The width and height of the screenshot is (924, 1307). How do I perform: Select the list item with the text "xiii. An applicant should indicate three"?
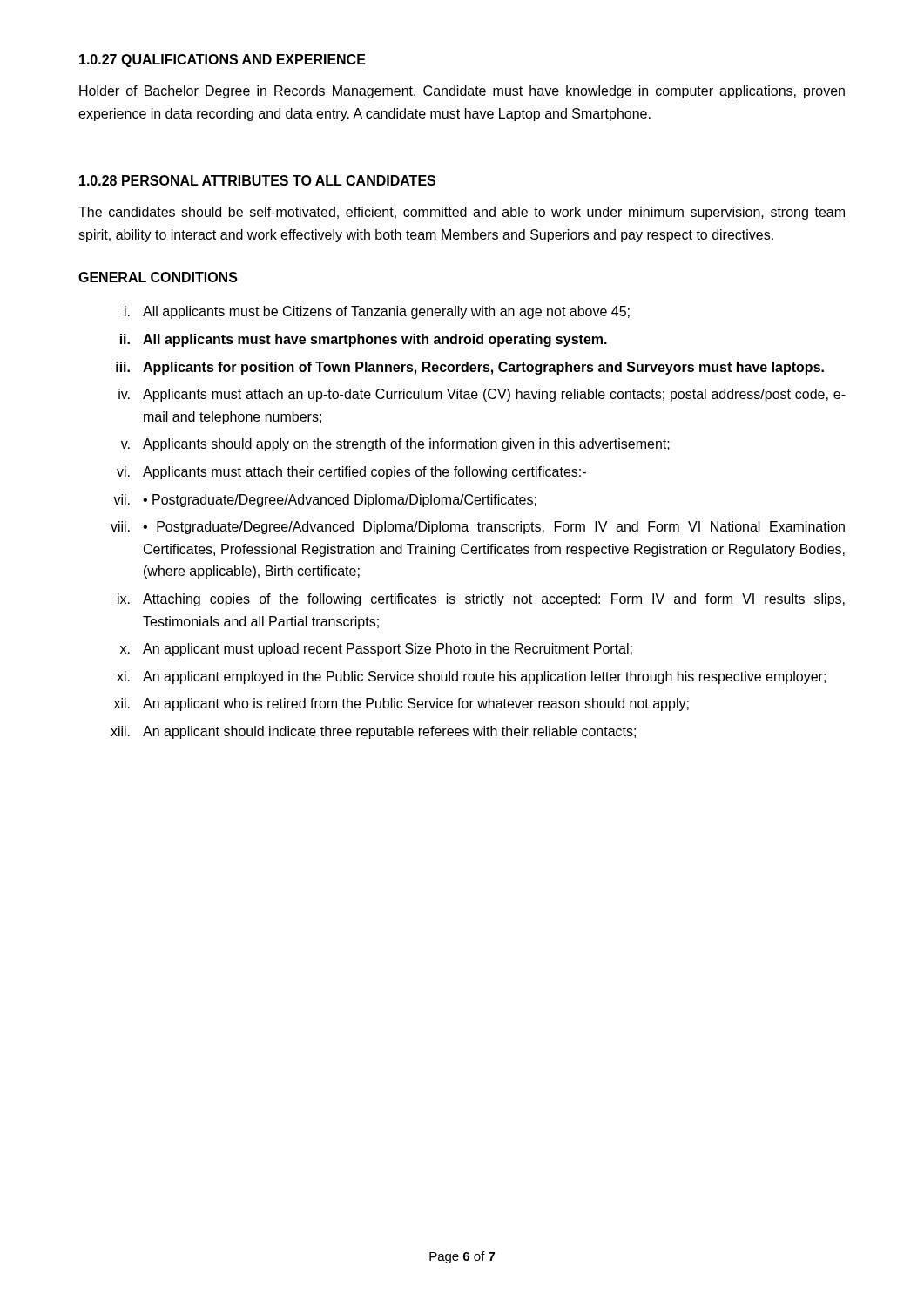[462, 732]
